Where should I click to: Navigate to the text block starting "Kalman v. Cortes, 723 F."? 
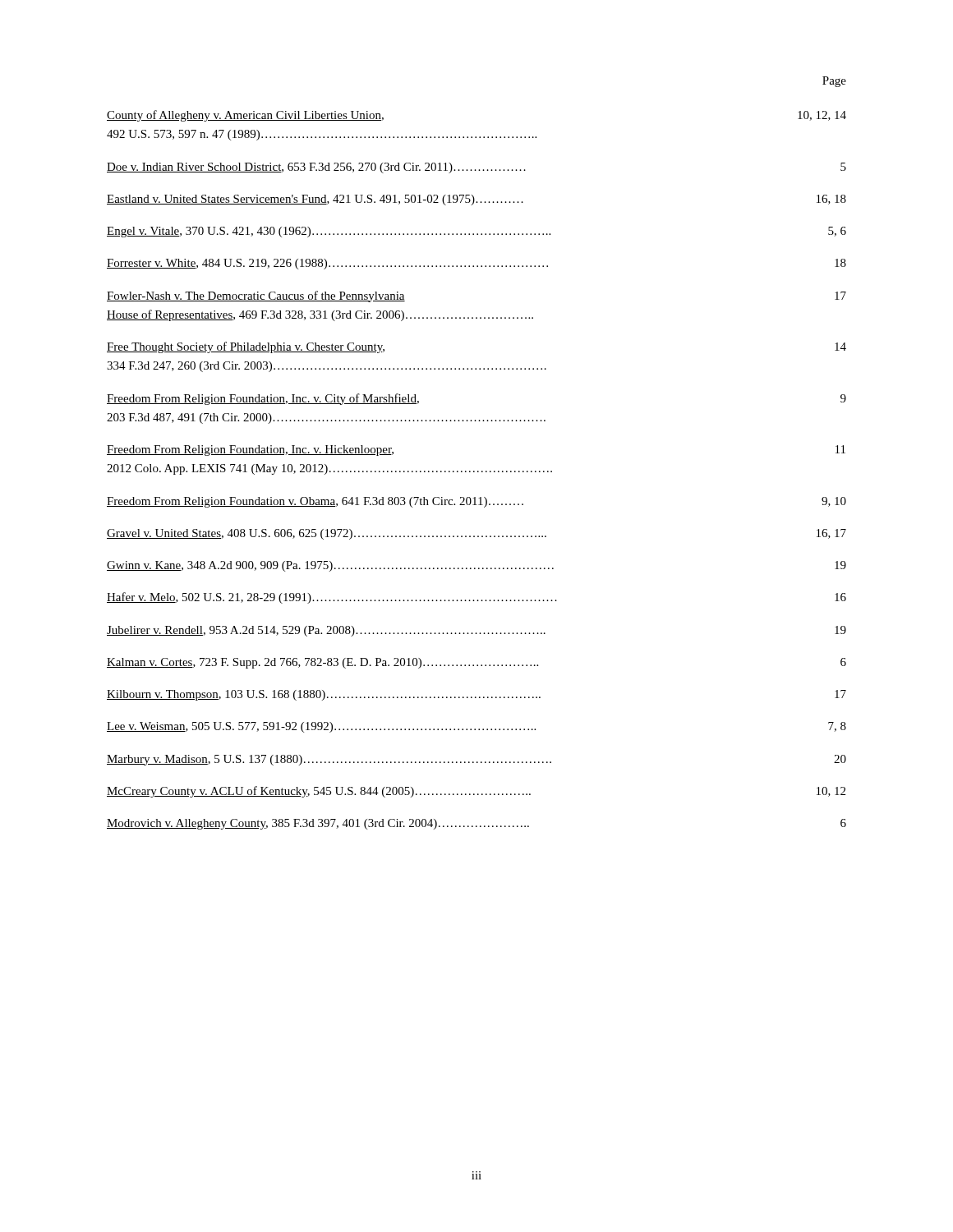pos(476,662)
